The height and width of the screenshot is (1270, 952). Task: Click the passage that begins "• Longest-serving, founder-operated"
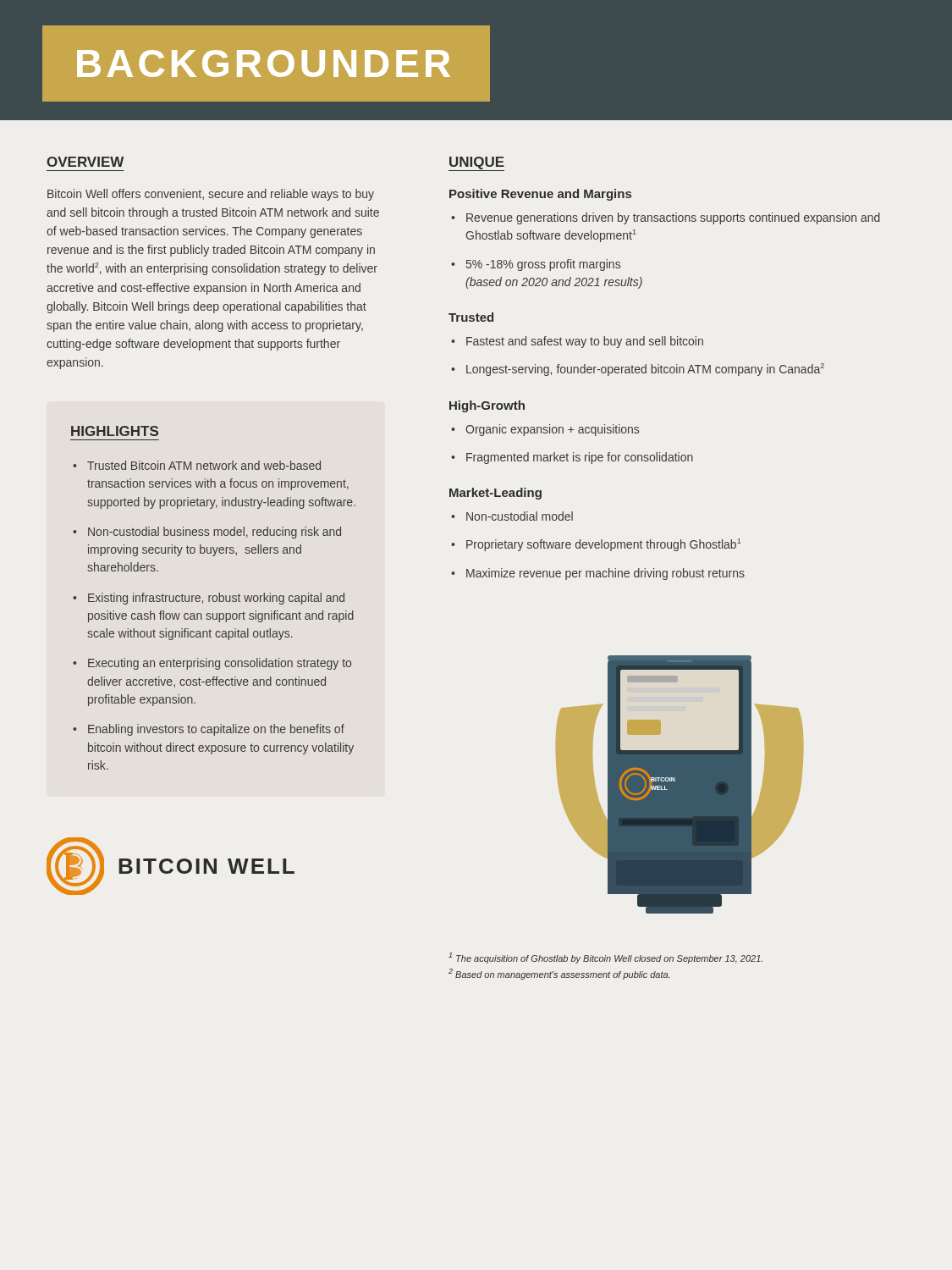pos(638,370)
